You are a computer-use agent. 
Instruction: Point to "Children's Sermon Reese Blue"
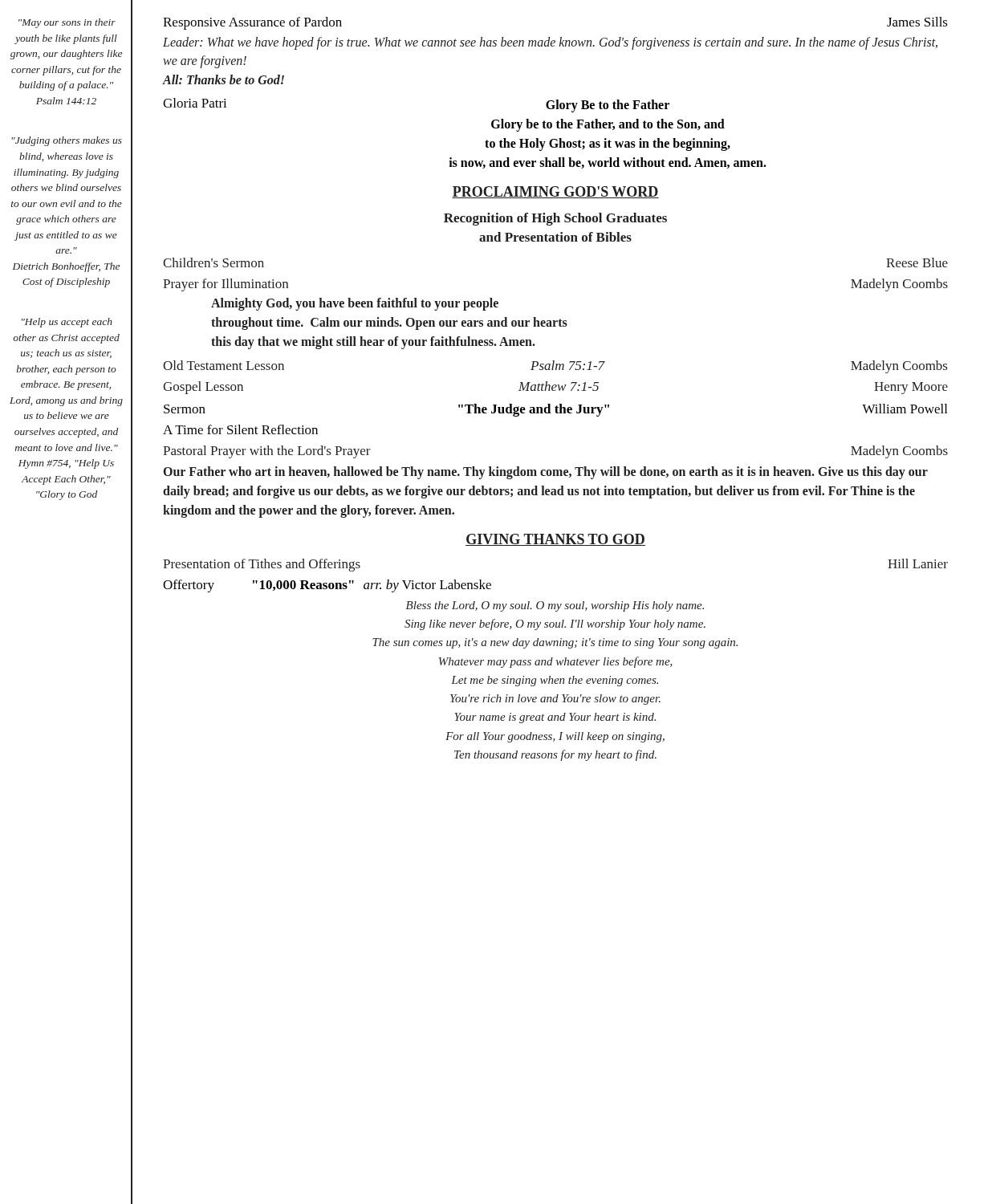coord(215,261)
